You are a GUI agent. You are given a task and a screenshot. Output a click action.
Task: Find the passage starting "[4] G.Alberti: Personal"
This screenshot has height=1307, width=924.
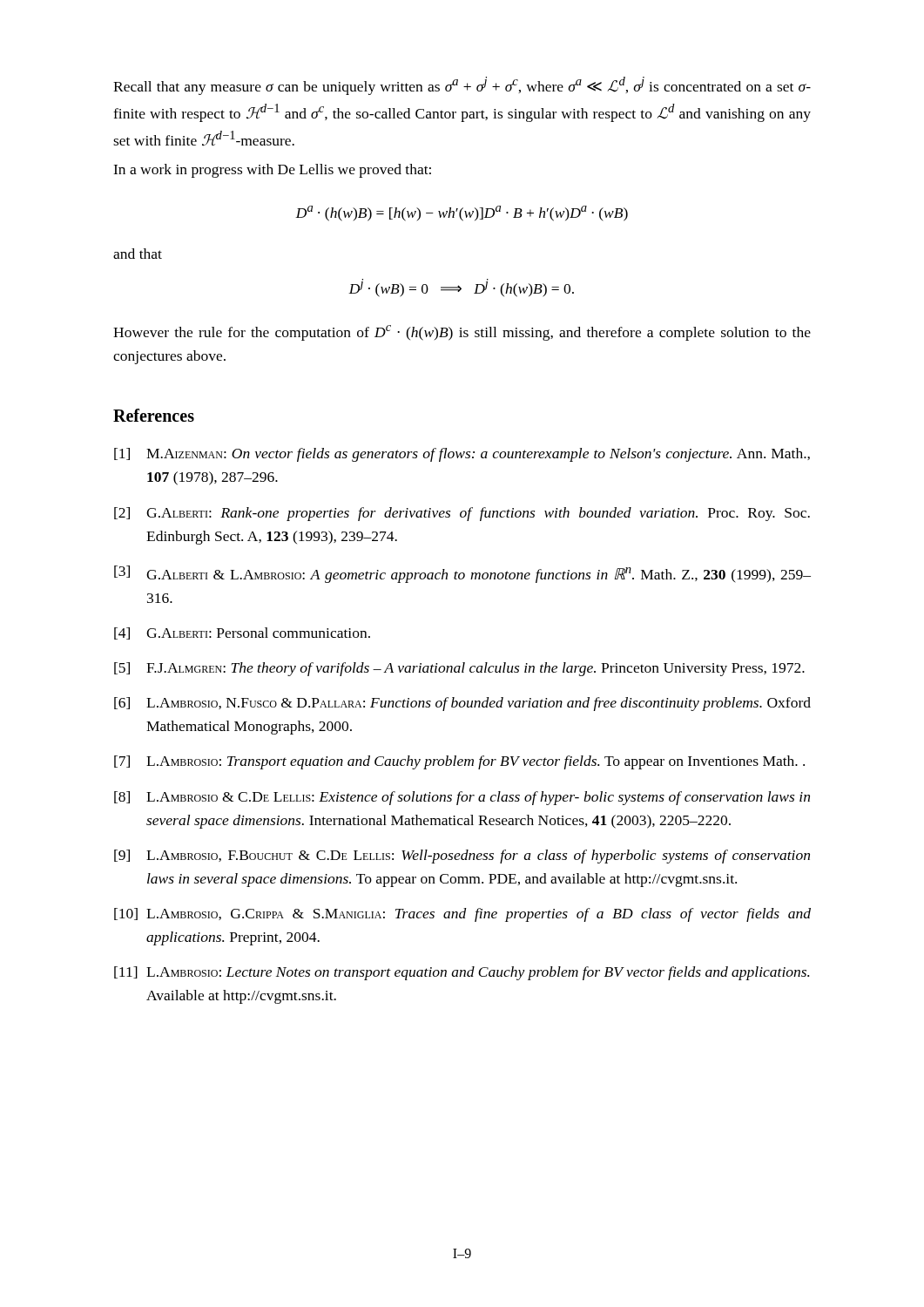coord(242,633)
